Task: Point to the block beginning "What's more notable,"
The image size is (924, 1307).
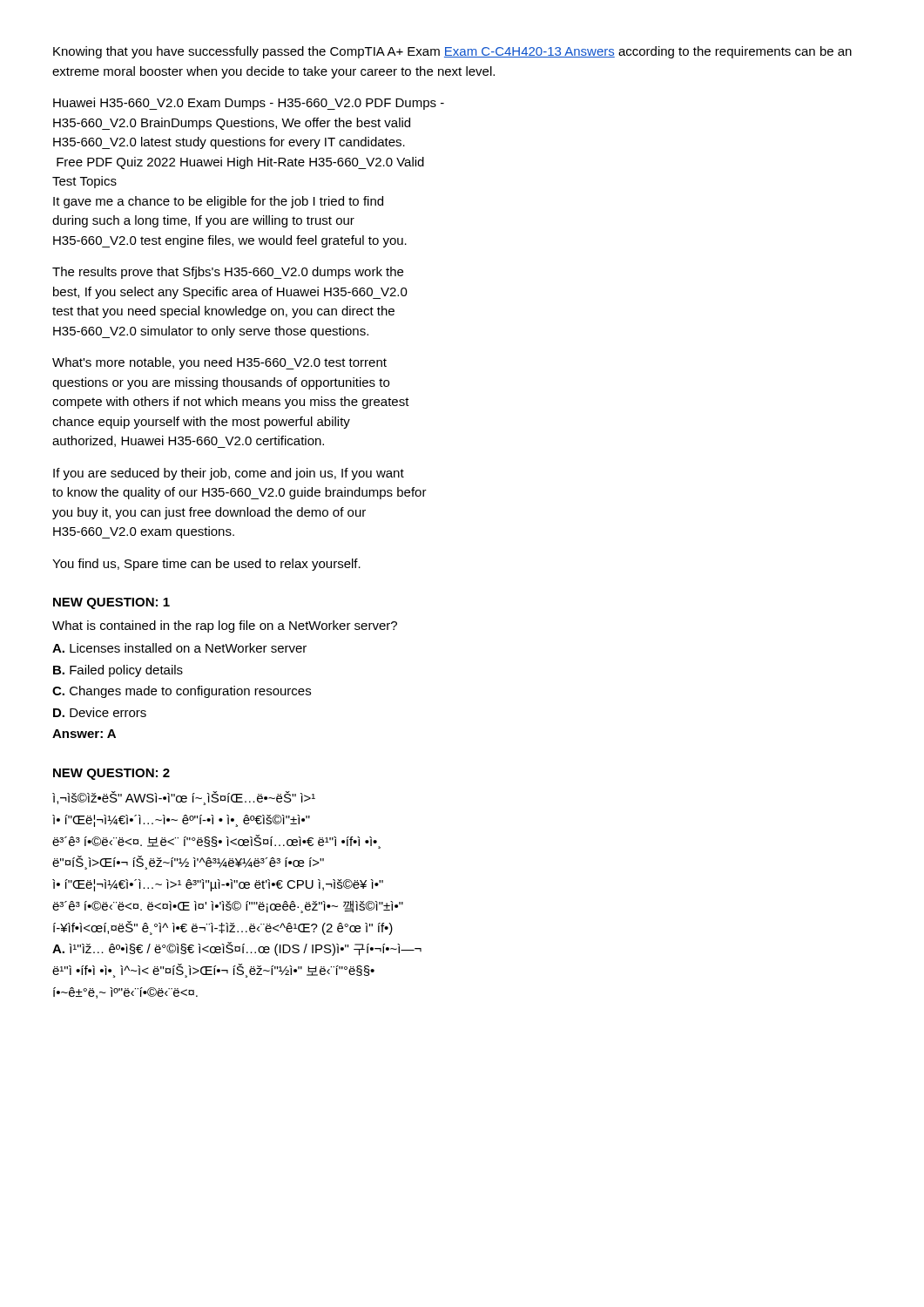Action: [x=231, y=401]
